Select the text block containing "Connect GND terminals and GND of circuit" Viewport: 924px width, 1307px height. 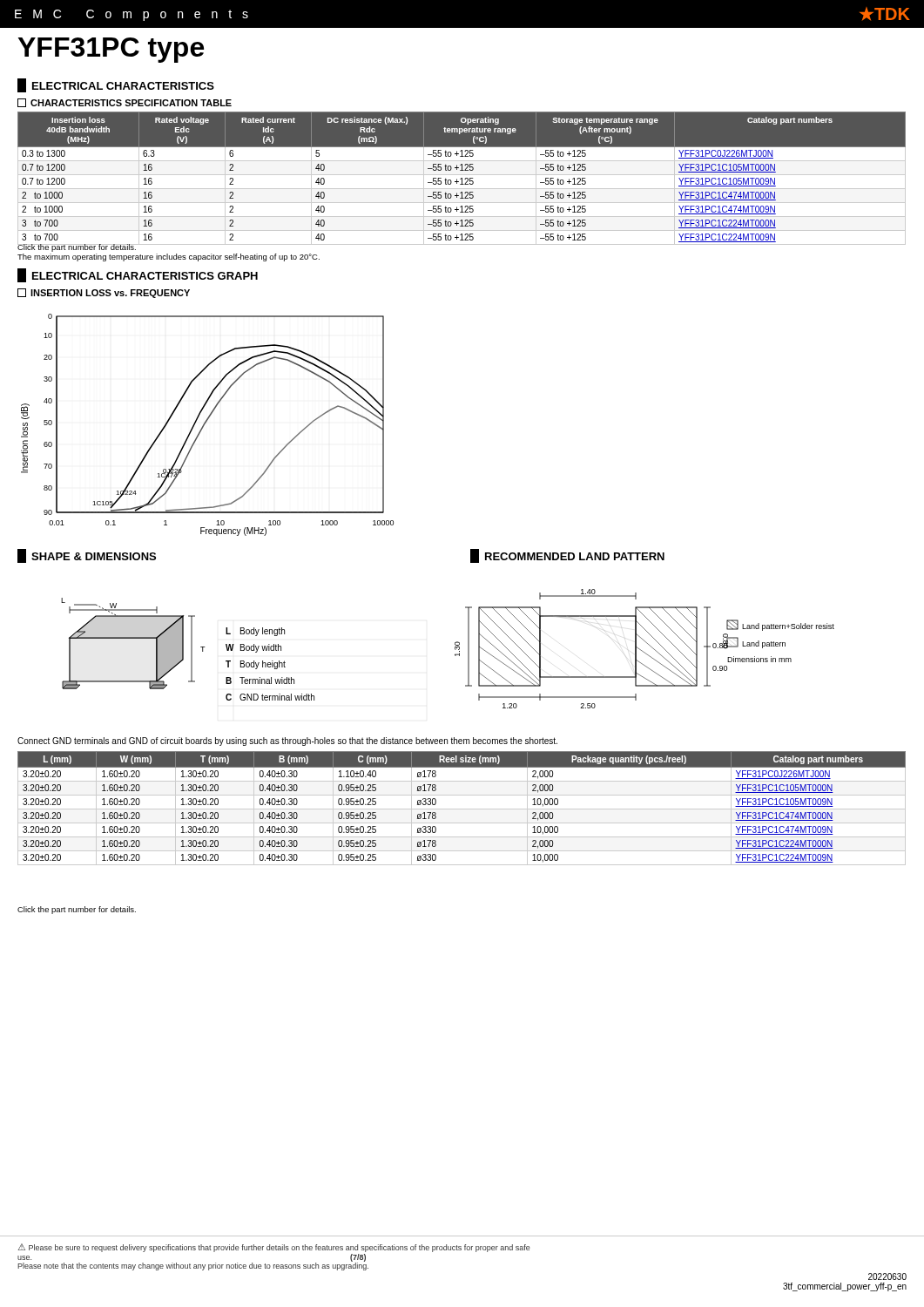(x=288, y=741)
